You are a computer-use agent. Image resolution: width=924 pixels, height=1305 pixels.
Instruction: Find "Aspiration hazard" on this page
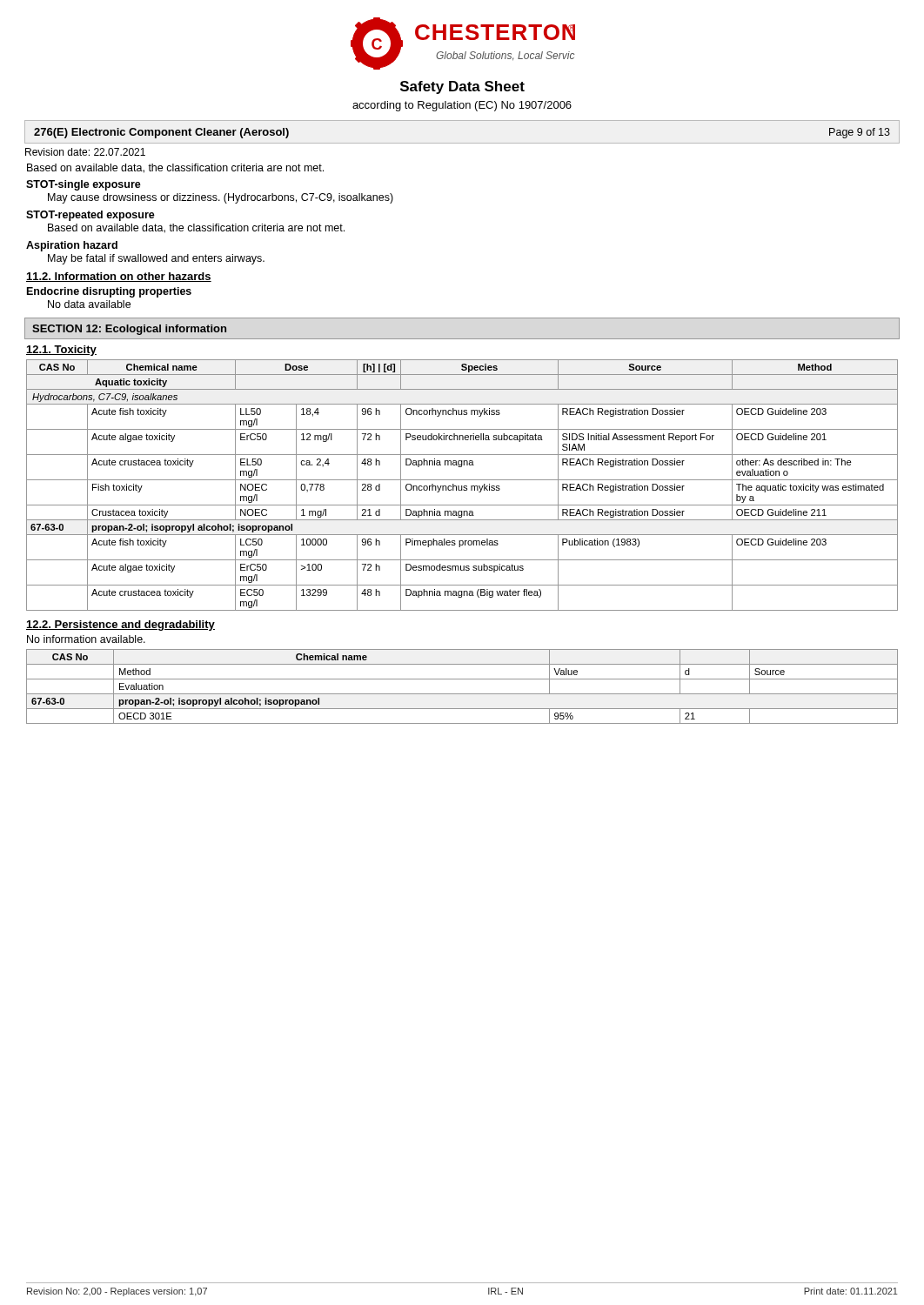[x=72, y=245]
